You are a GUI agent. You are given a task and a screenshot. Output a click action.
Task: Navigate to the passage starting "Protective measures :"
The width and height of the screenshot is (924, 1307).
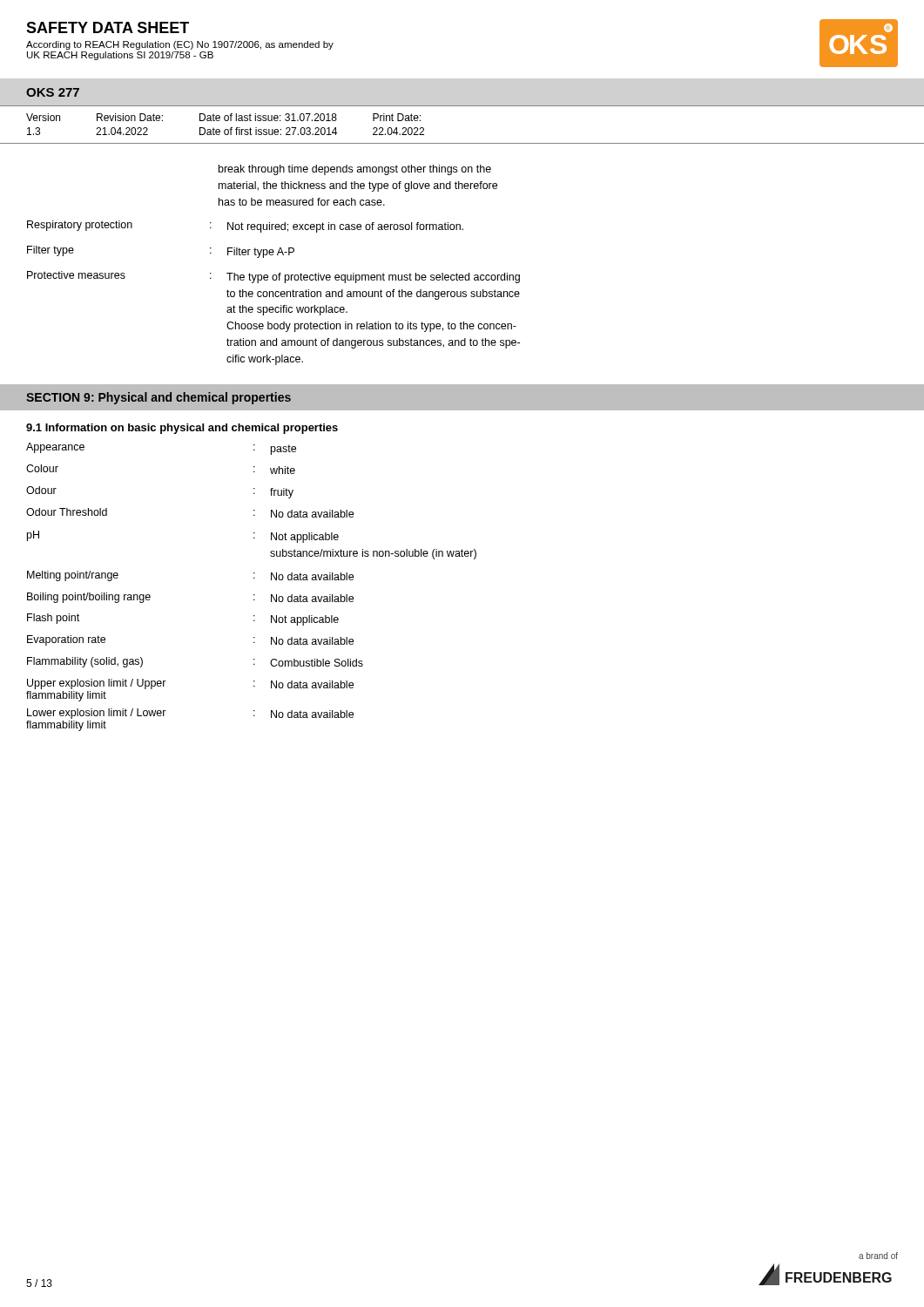(x=462, y=318)
